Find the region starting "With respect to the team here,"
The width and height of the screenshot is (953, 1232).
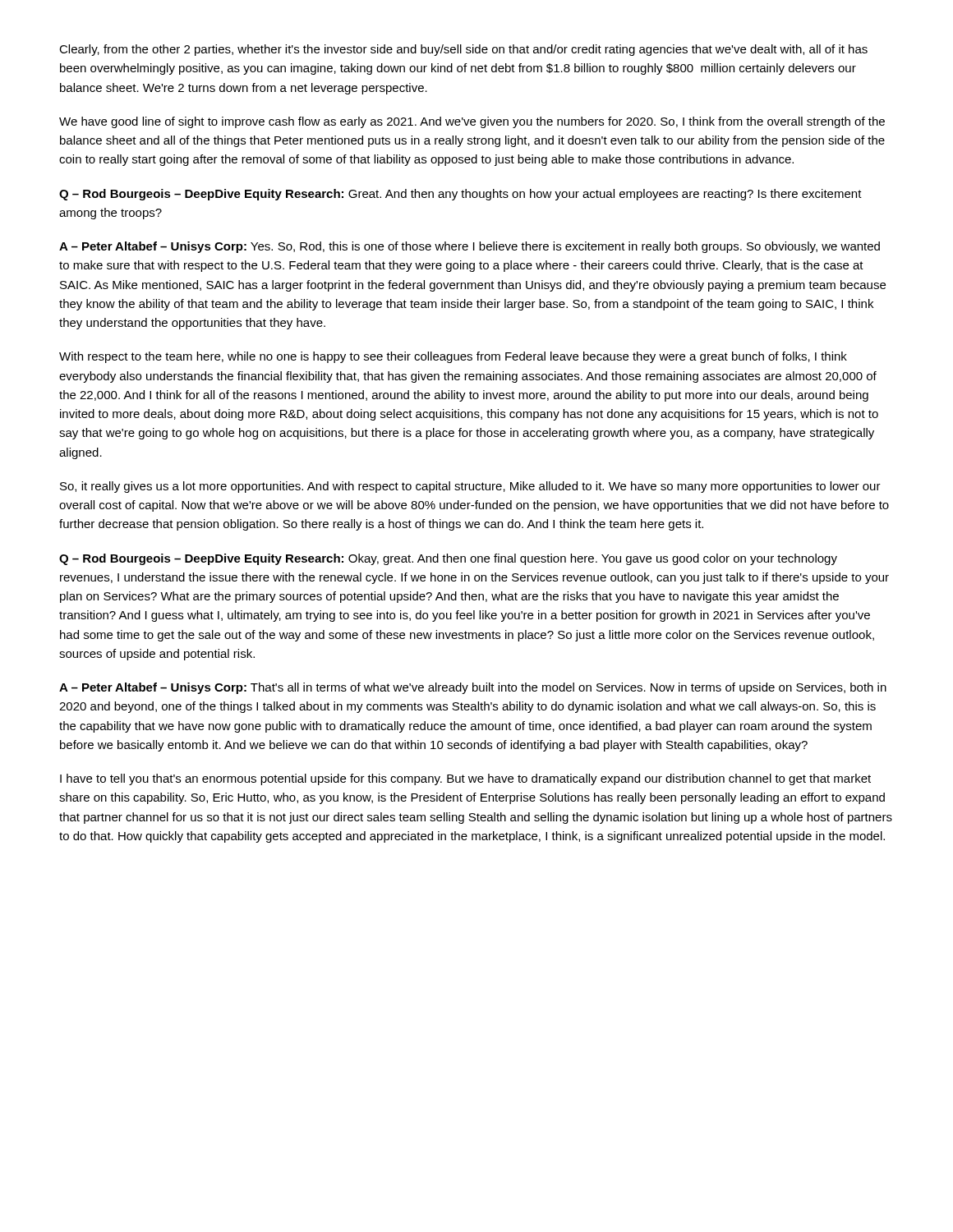[469, 404]
